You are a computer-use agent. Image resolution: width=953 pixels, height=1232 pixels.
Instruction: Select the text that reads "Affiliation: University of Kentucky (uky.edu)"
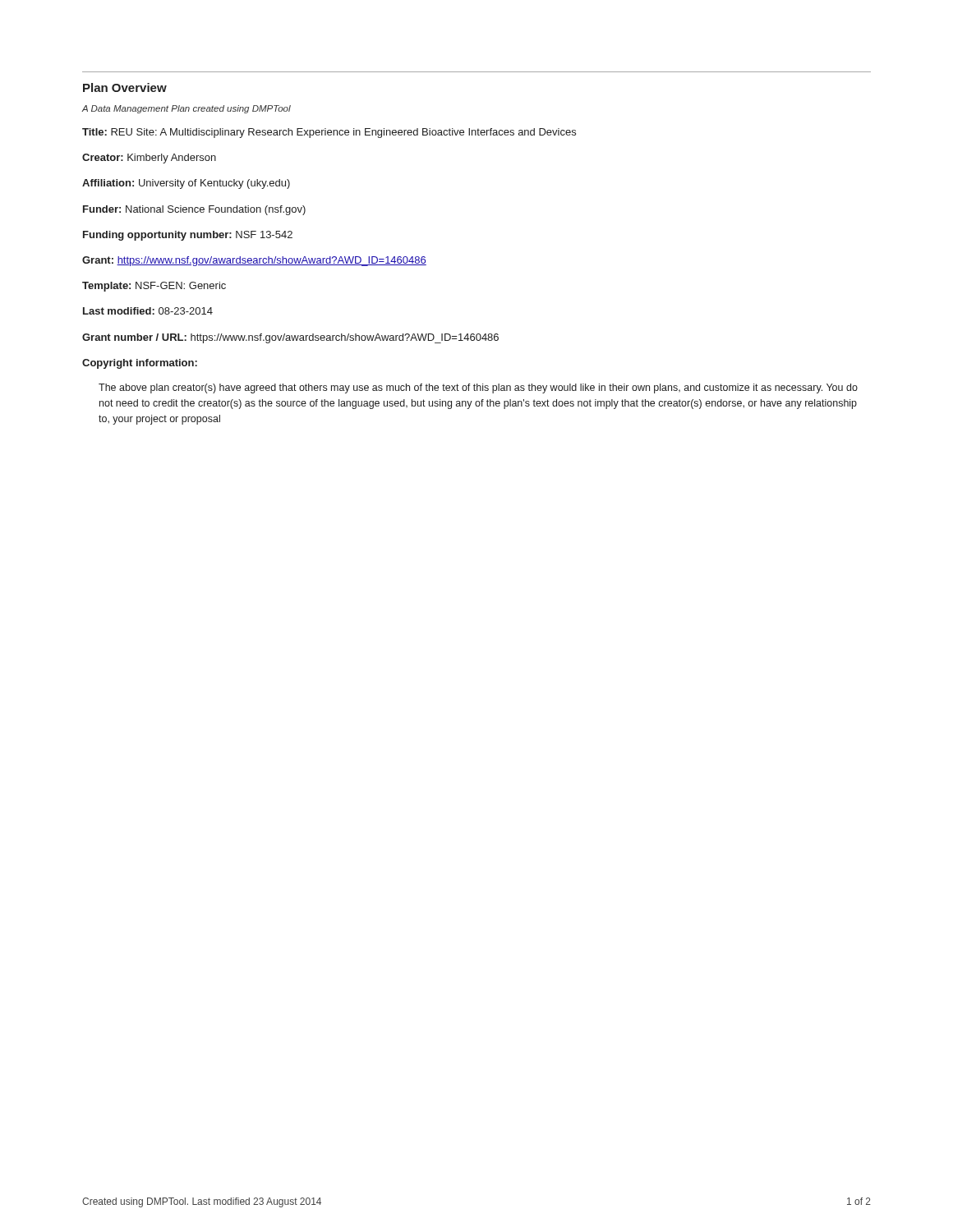click(x=186, y=184)
